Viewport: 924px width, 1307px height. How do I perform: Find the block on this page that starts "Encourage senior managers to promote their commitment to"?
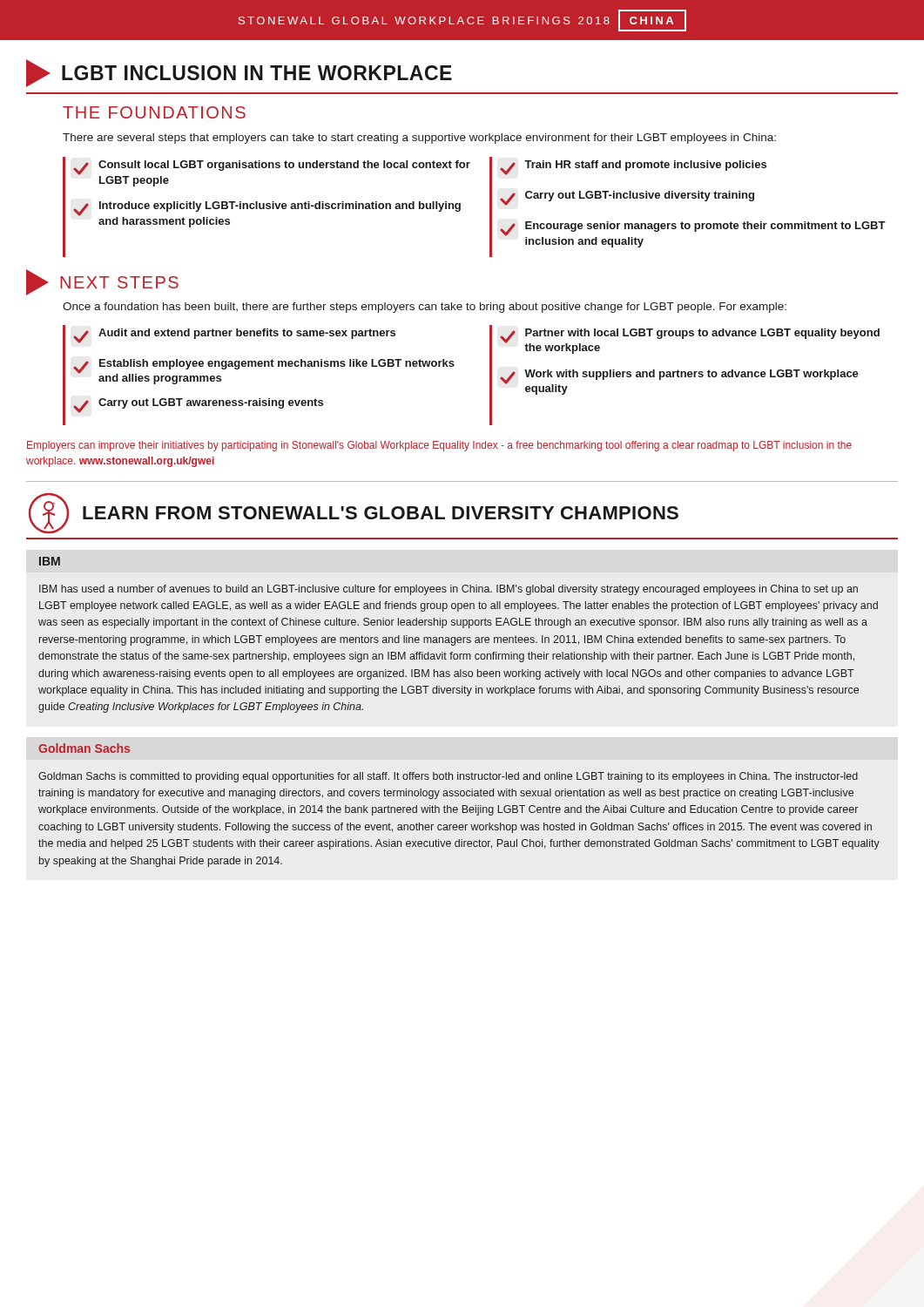pyautogui.click(x=697, y=233)
